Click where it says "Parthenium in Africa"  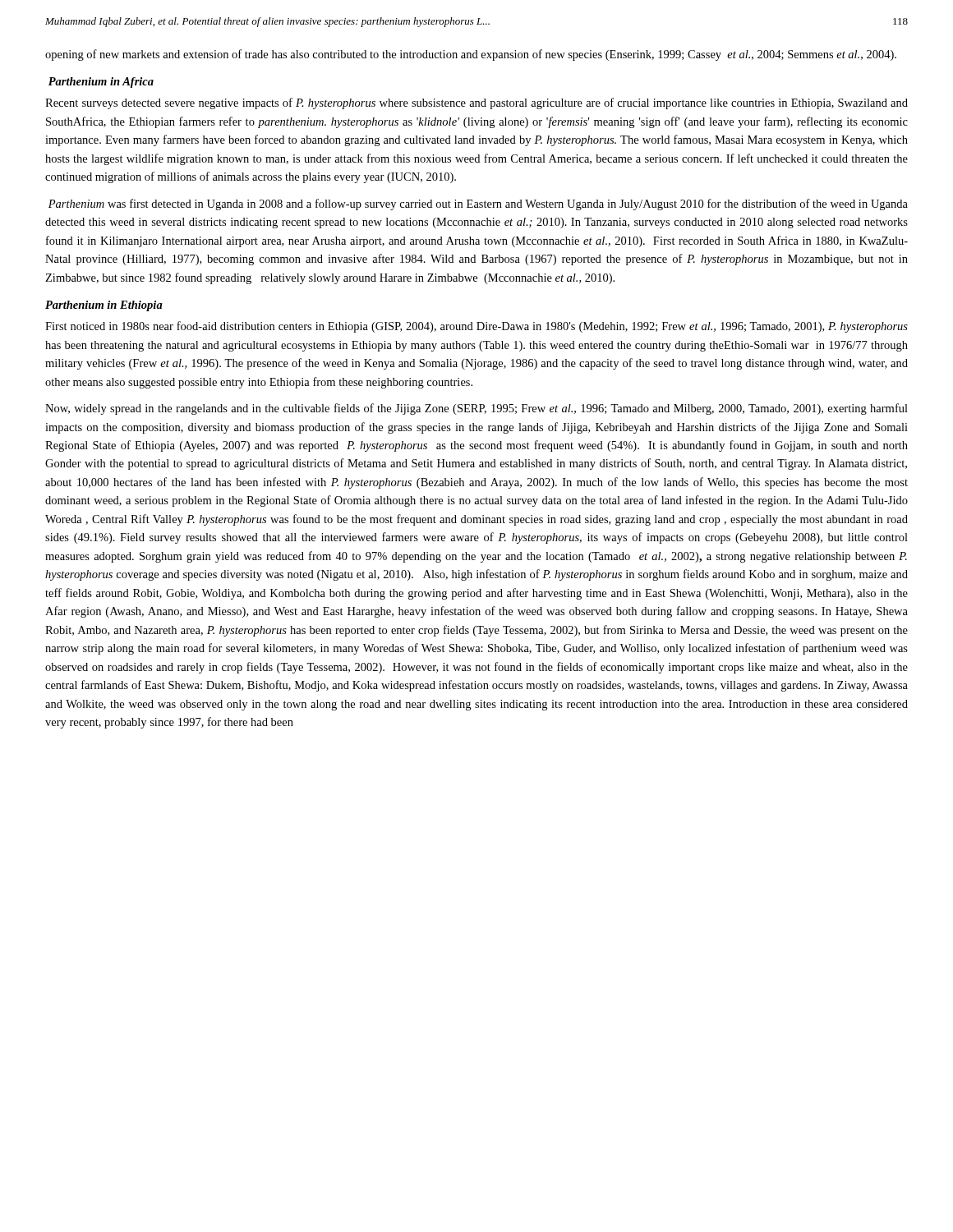99,82
